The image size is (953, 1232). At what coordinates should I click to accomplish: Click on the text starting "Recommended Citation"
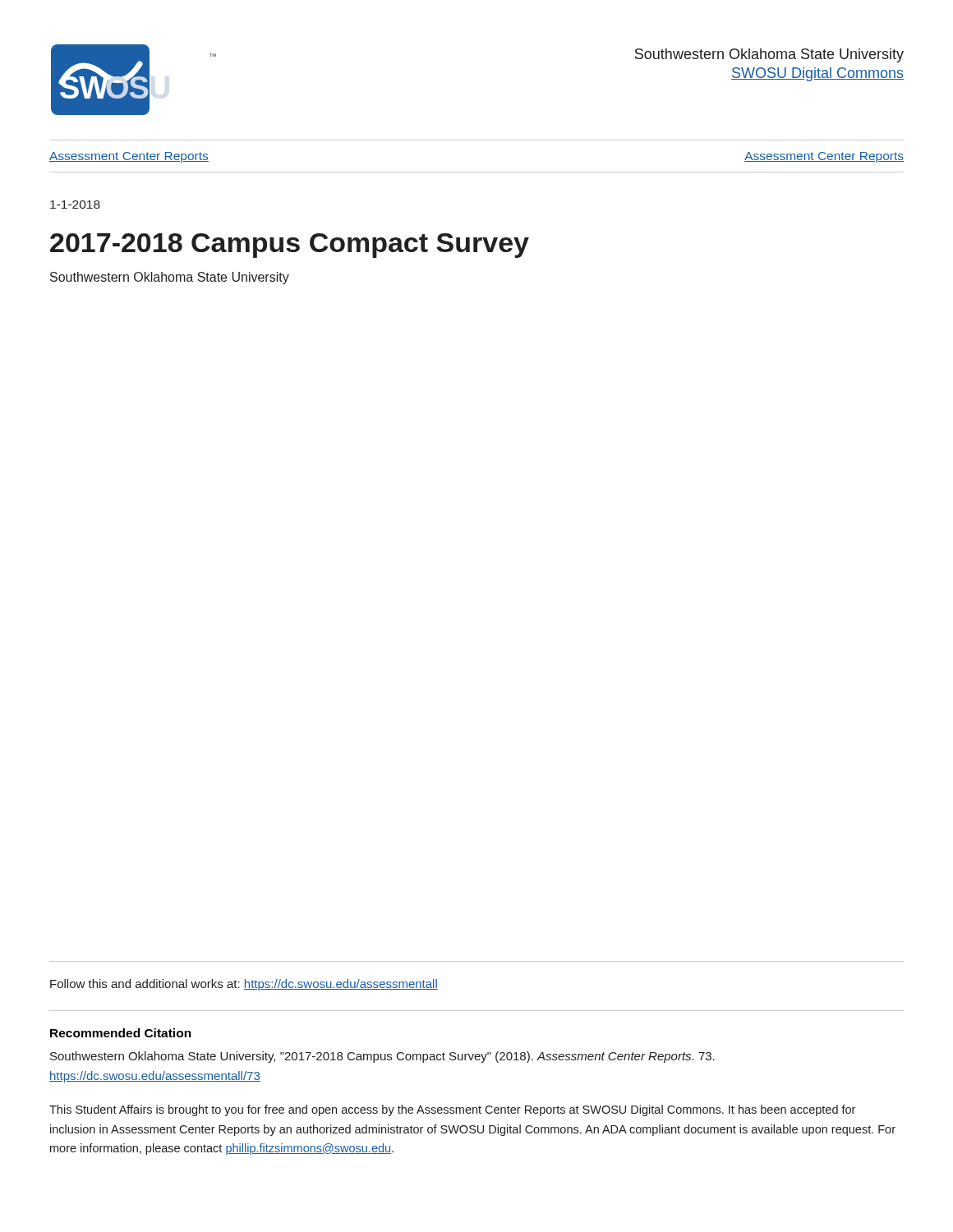point(120,1033)
